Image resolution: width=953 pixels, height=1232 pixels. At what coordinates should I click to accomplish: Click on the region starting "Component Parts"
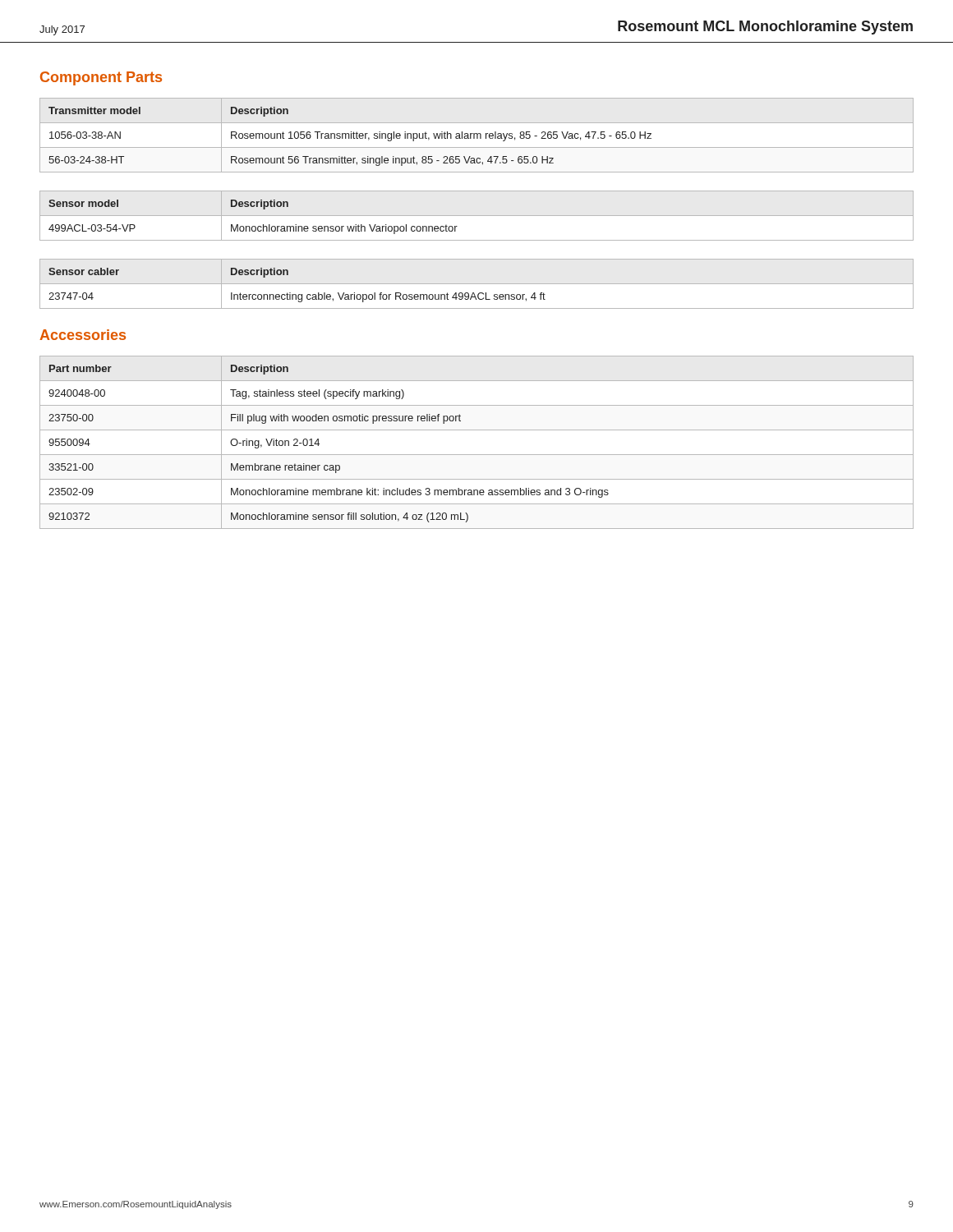101,77
